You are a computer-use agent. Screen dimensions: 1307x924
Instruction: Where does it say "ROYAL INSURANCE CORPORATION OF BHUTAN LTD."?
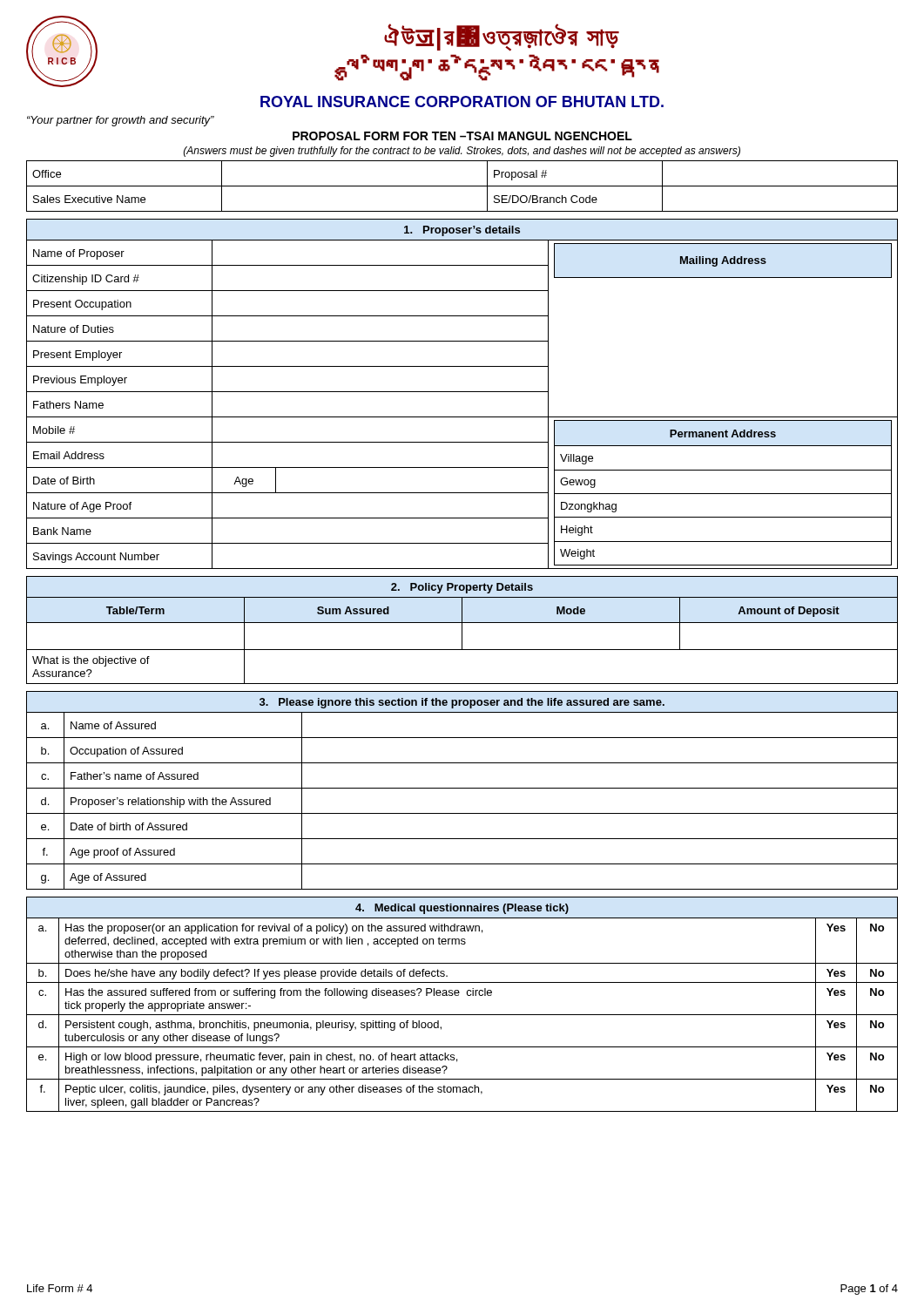[x=462, y=102]
